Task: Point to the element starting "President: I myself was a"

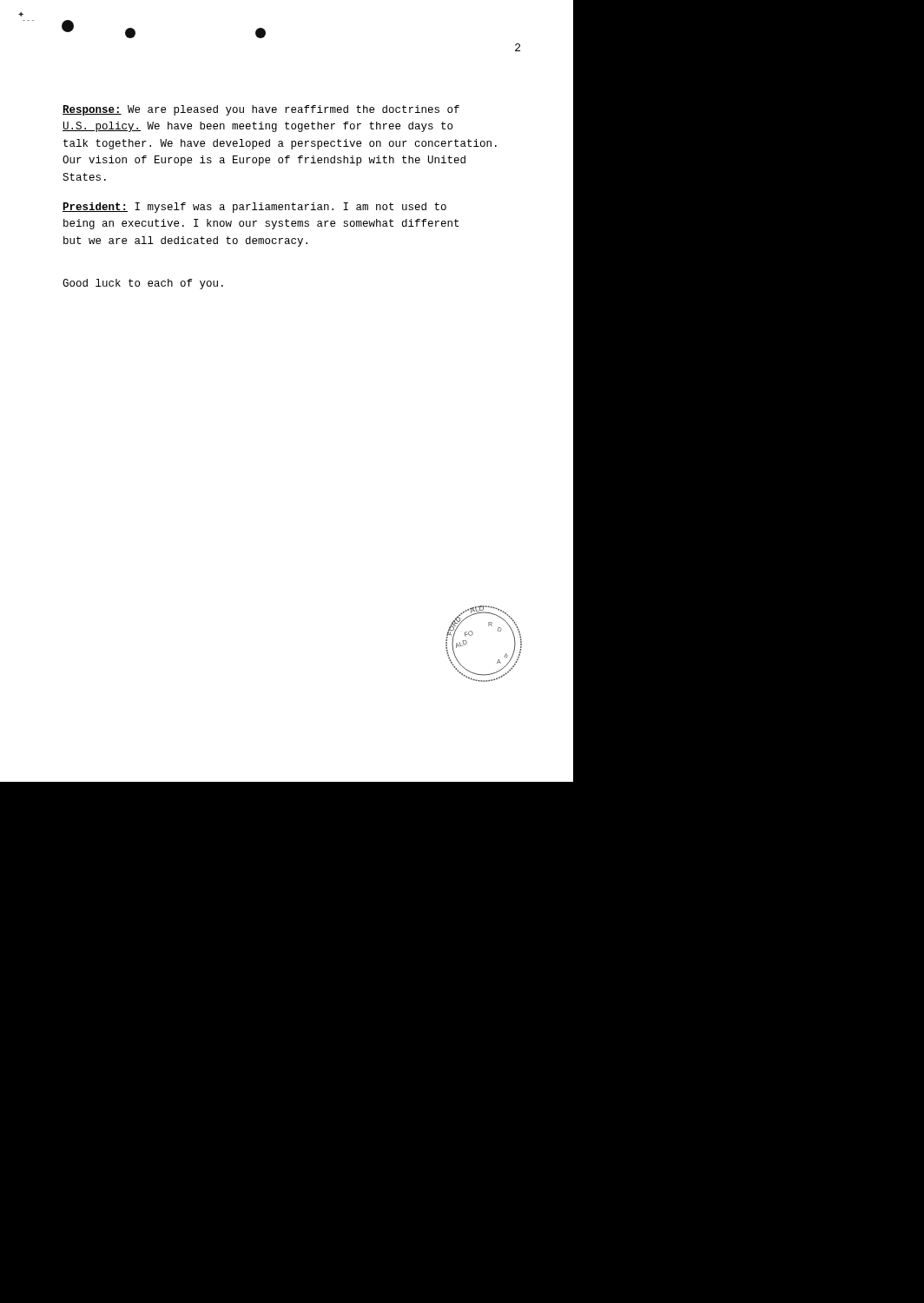Action: [261, 224]
